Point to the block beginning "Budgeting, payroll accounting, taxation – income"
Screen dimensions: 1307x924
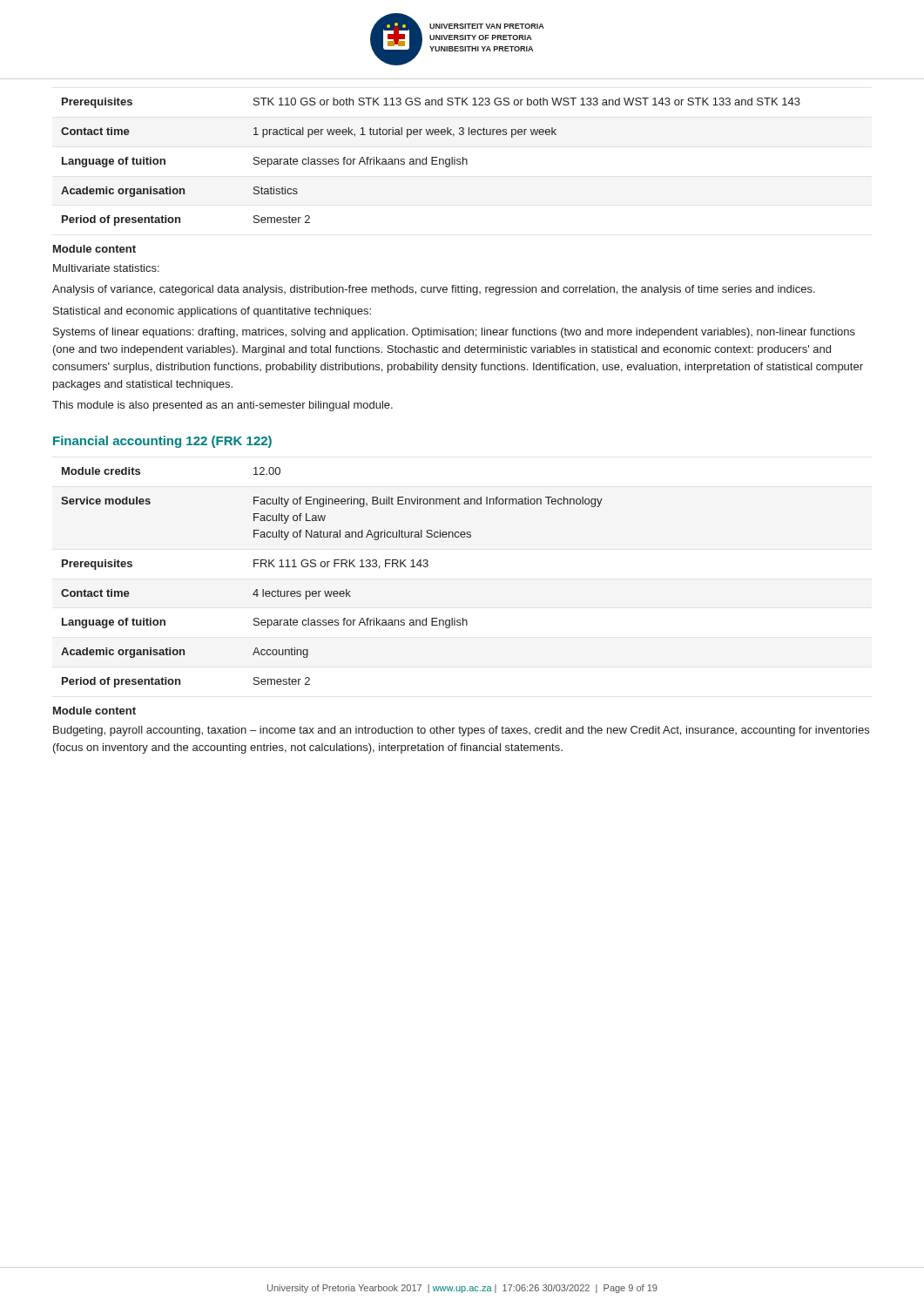462,739
